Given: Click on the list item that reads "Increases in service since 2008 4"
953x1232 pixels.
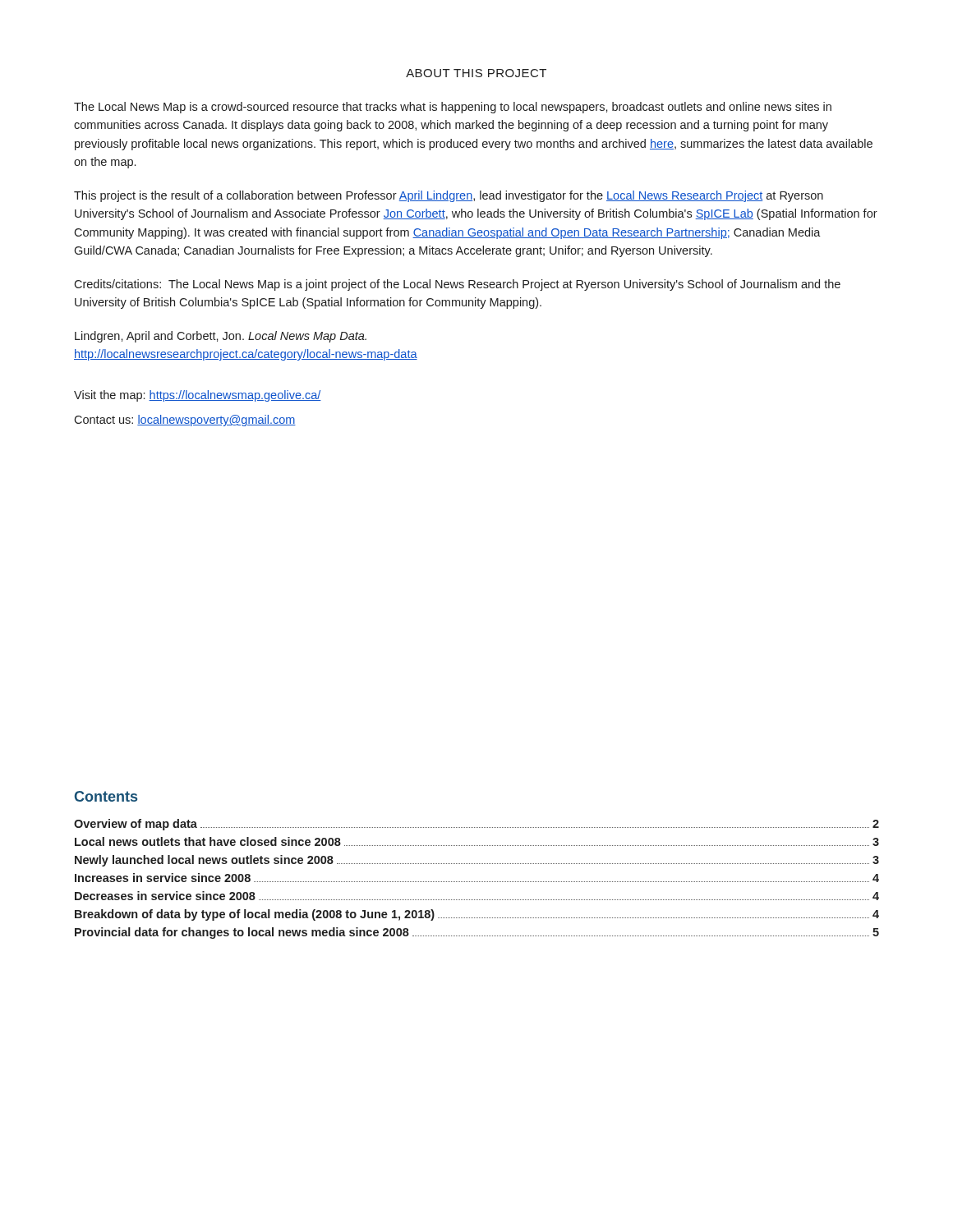Looking at the screenshot, I should pos(476,878).
